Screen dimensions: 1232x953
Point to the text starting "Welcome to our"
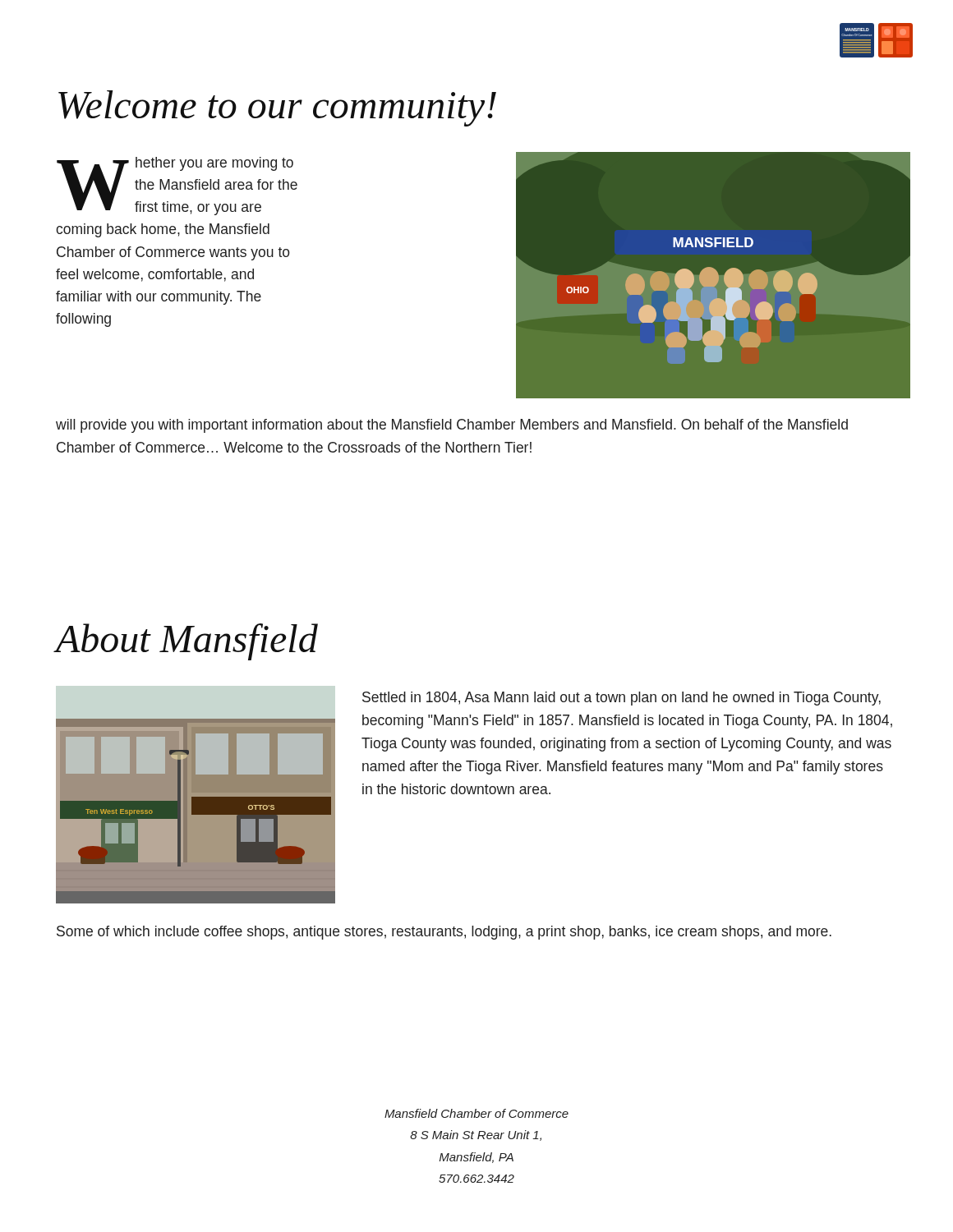(277, 105)
